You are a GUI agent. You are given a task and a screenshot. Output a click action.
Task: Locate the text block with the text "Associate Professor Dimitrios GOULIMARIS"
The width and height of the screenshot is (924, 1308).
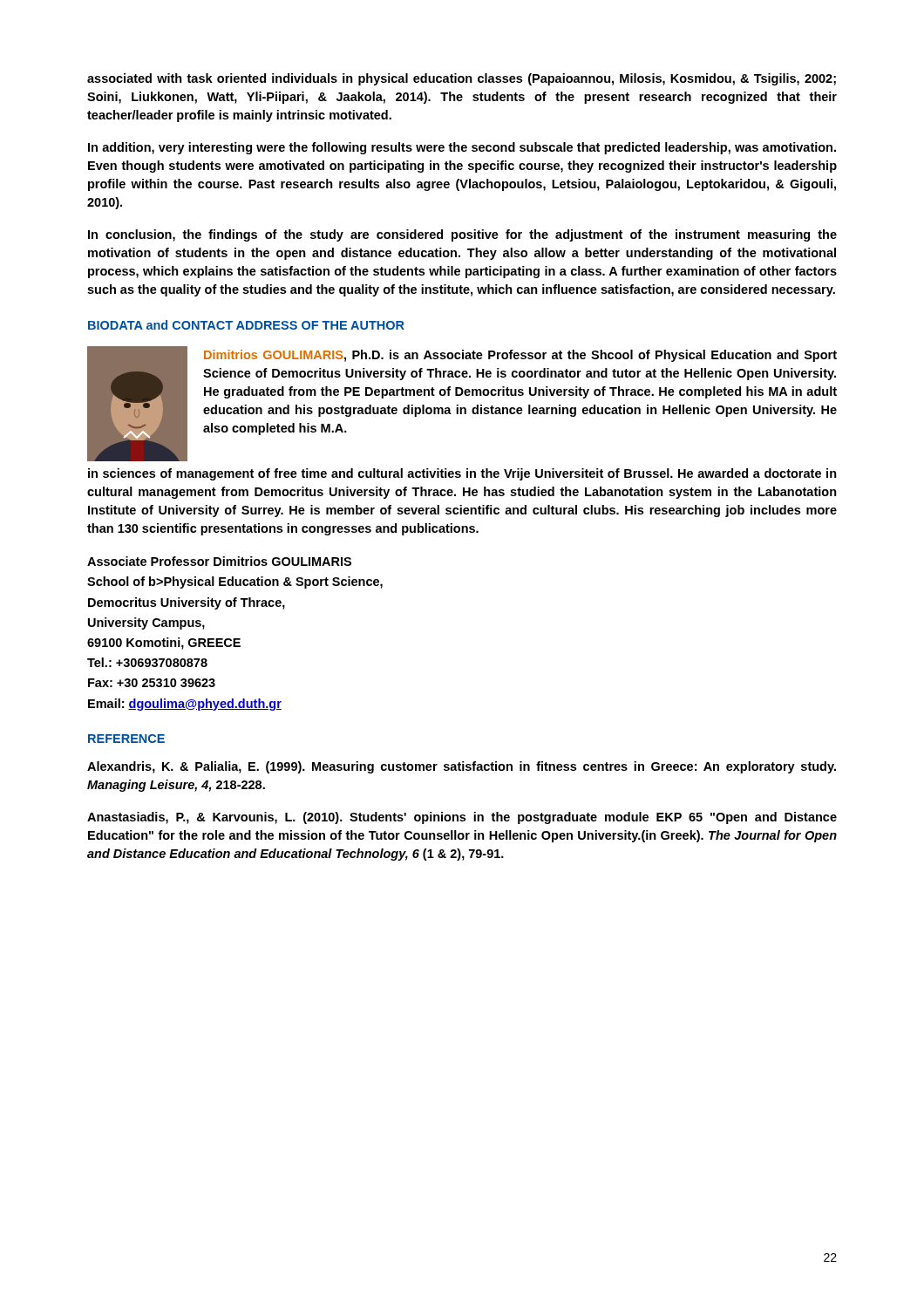235,633
